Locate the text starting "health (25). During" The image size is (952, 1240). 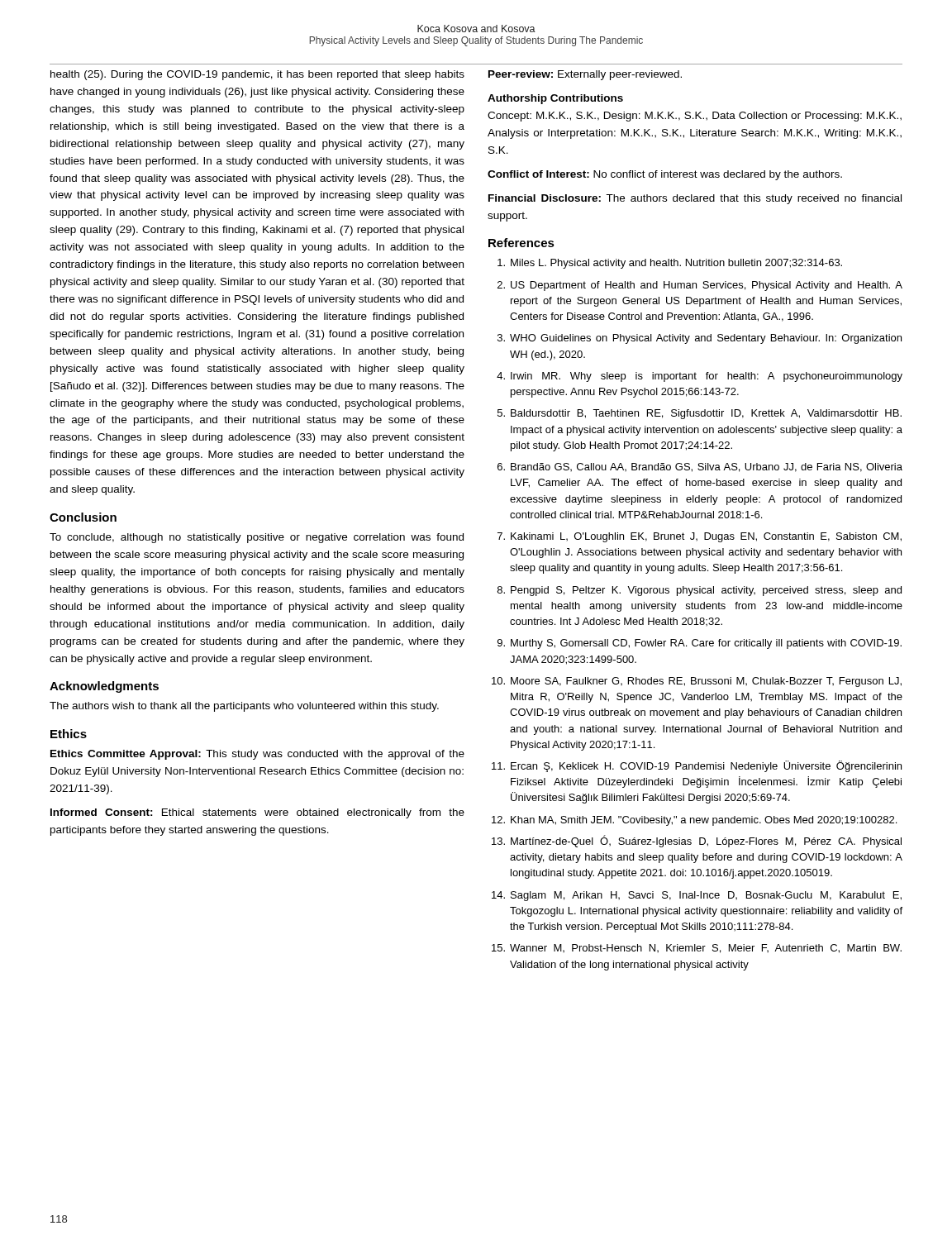(x=257, y=282)
